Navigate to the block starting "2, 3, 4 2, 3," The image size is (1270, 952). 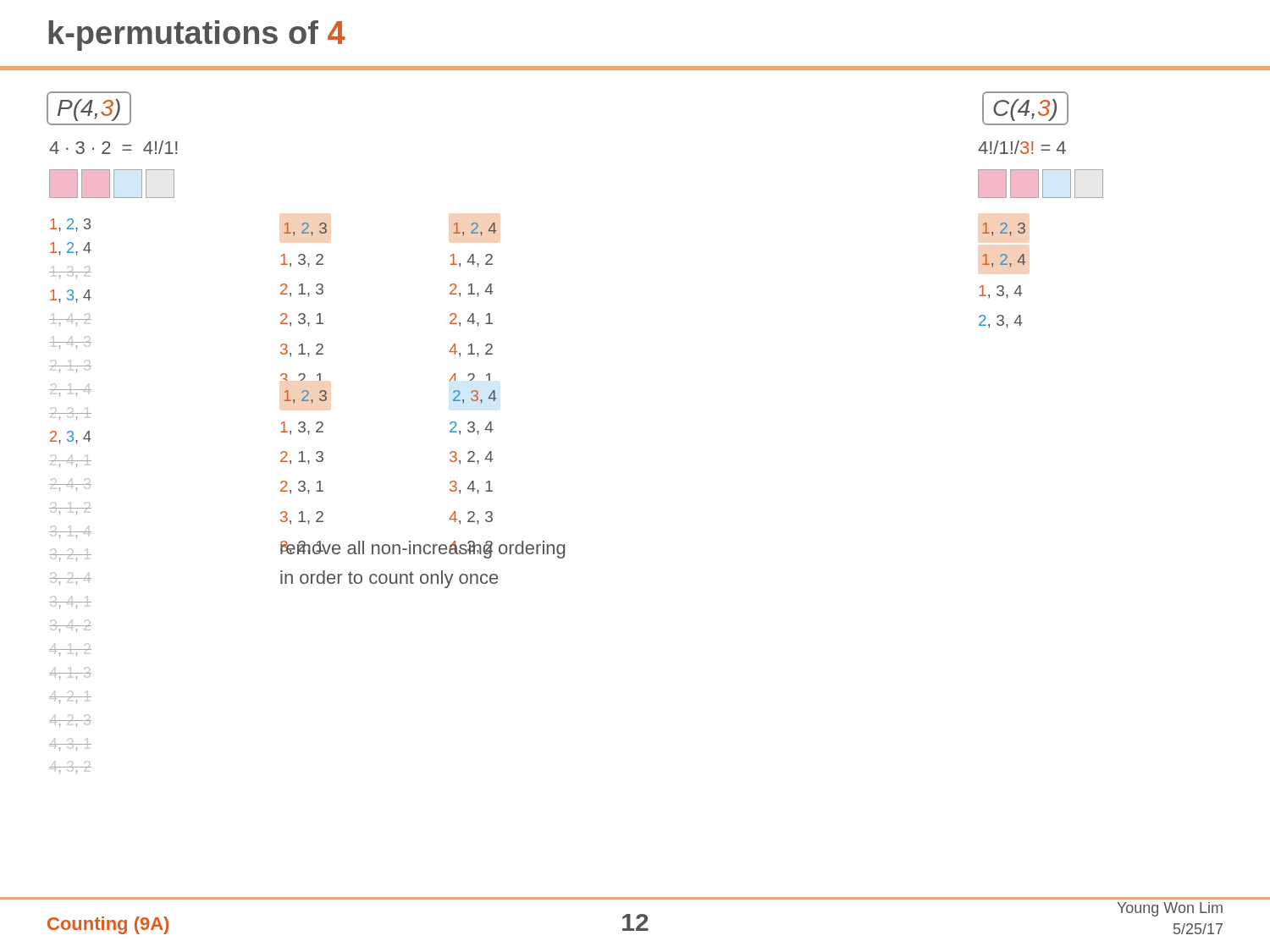[x=474, y=471]
